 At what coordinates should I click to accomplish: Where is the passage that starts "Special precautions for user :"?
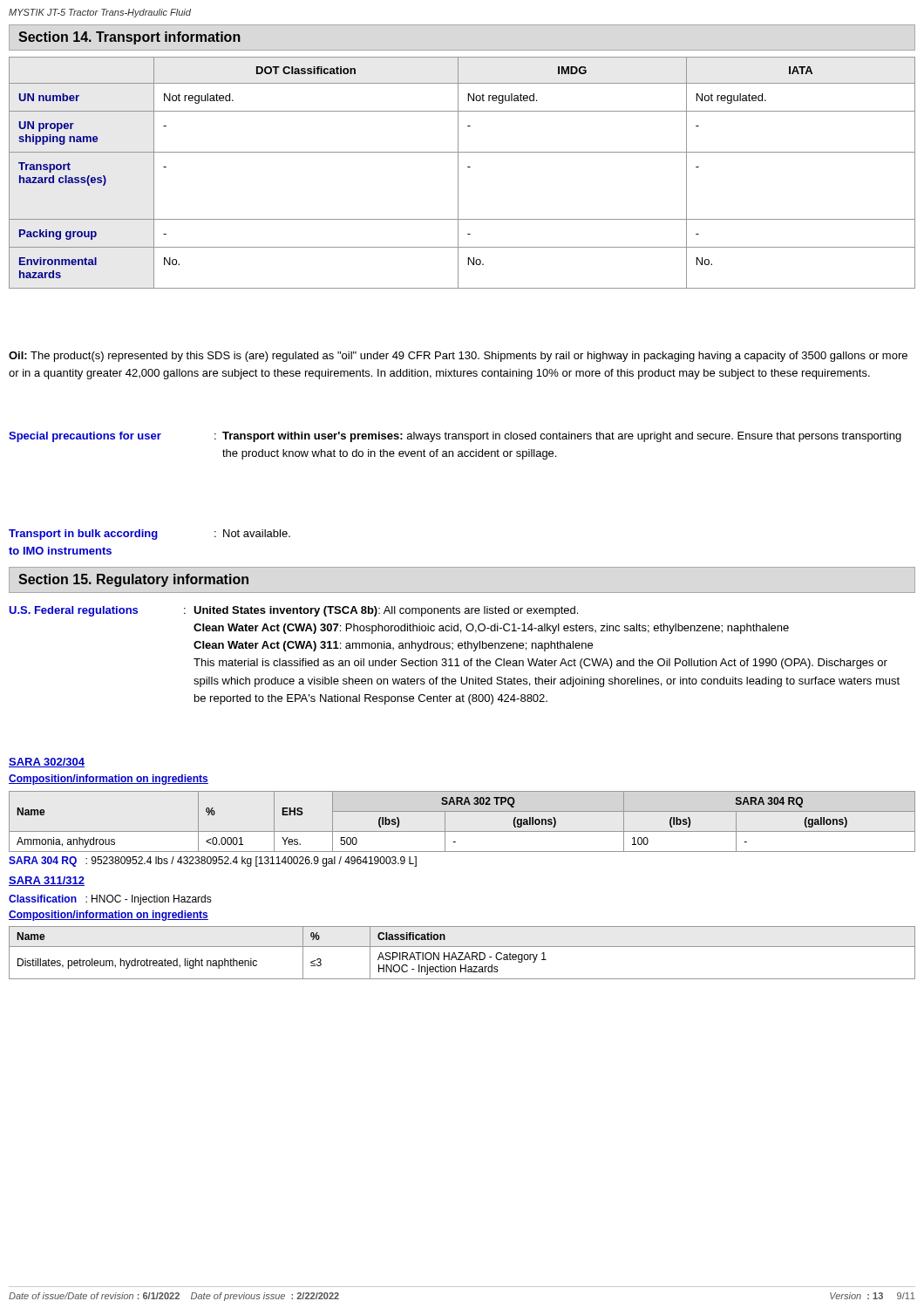462,445
